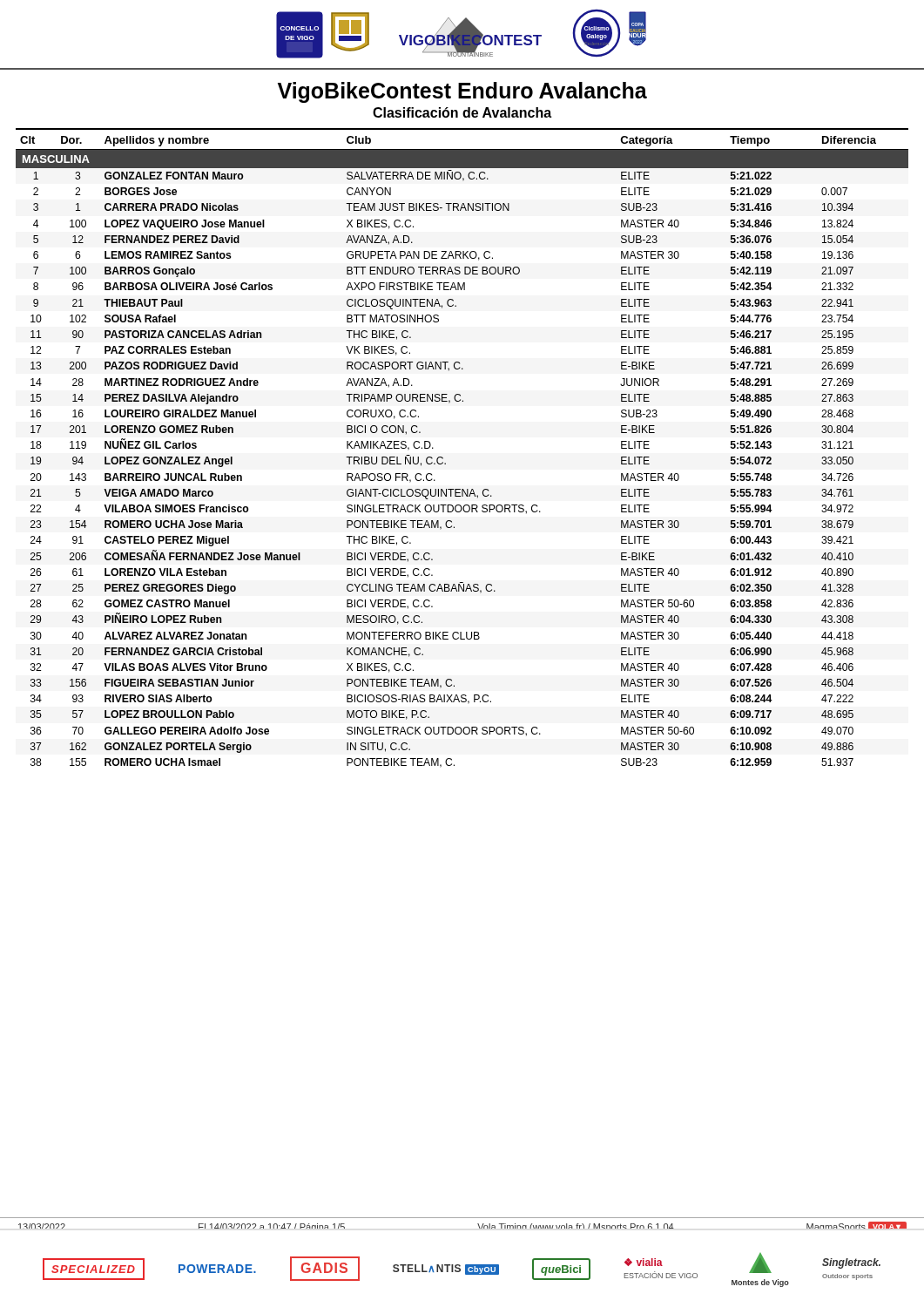The height and width of the screenshot is (1307, 924).
Task: Find the table that mentions "MASTER 40"
Action: click(462, 449)
